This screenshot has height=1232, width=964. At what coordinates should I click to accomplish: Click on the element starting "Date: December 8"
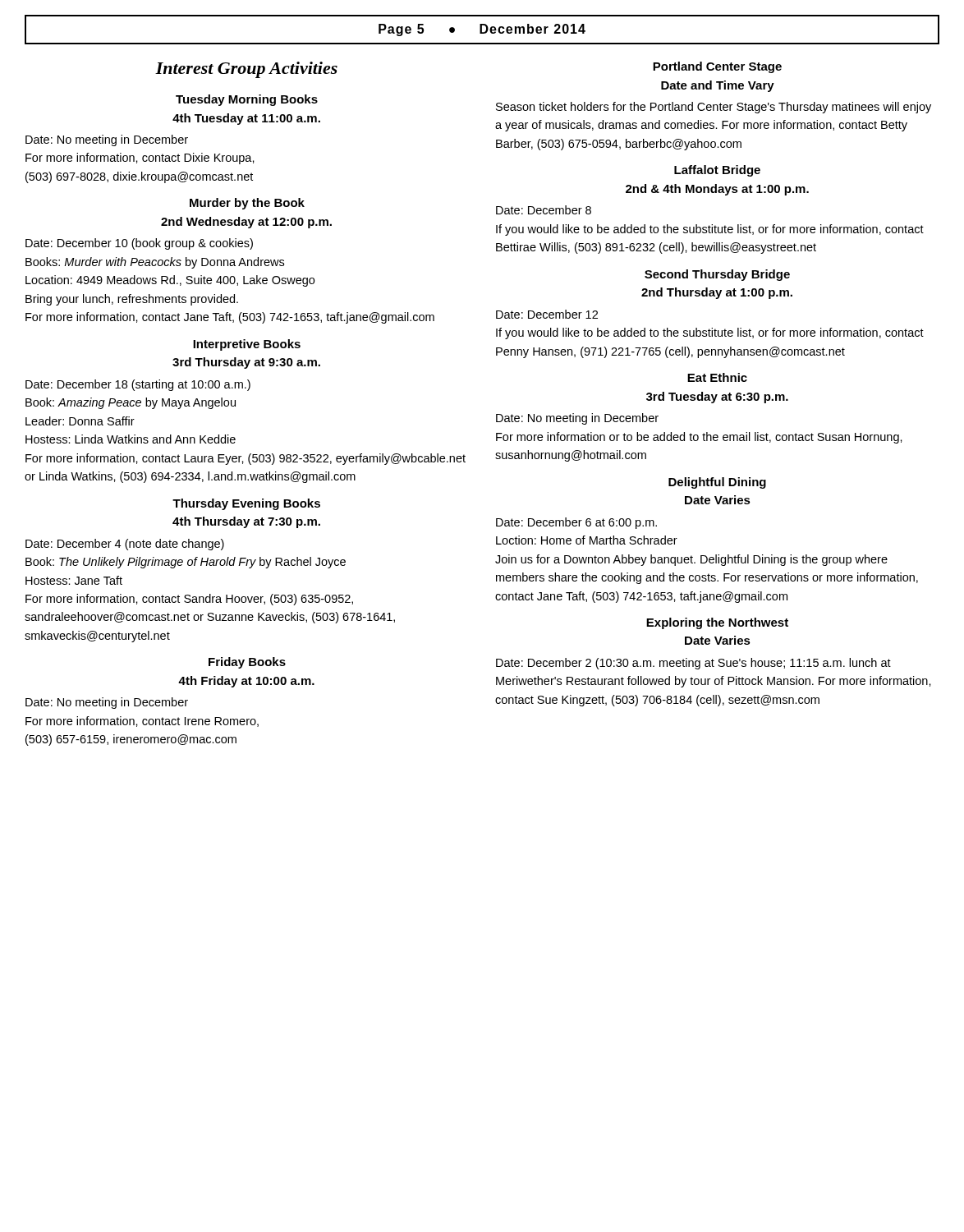click(709, 229)
